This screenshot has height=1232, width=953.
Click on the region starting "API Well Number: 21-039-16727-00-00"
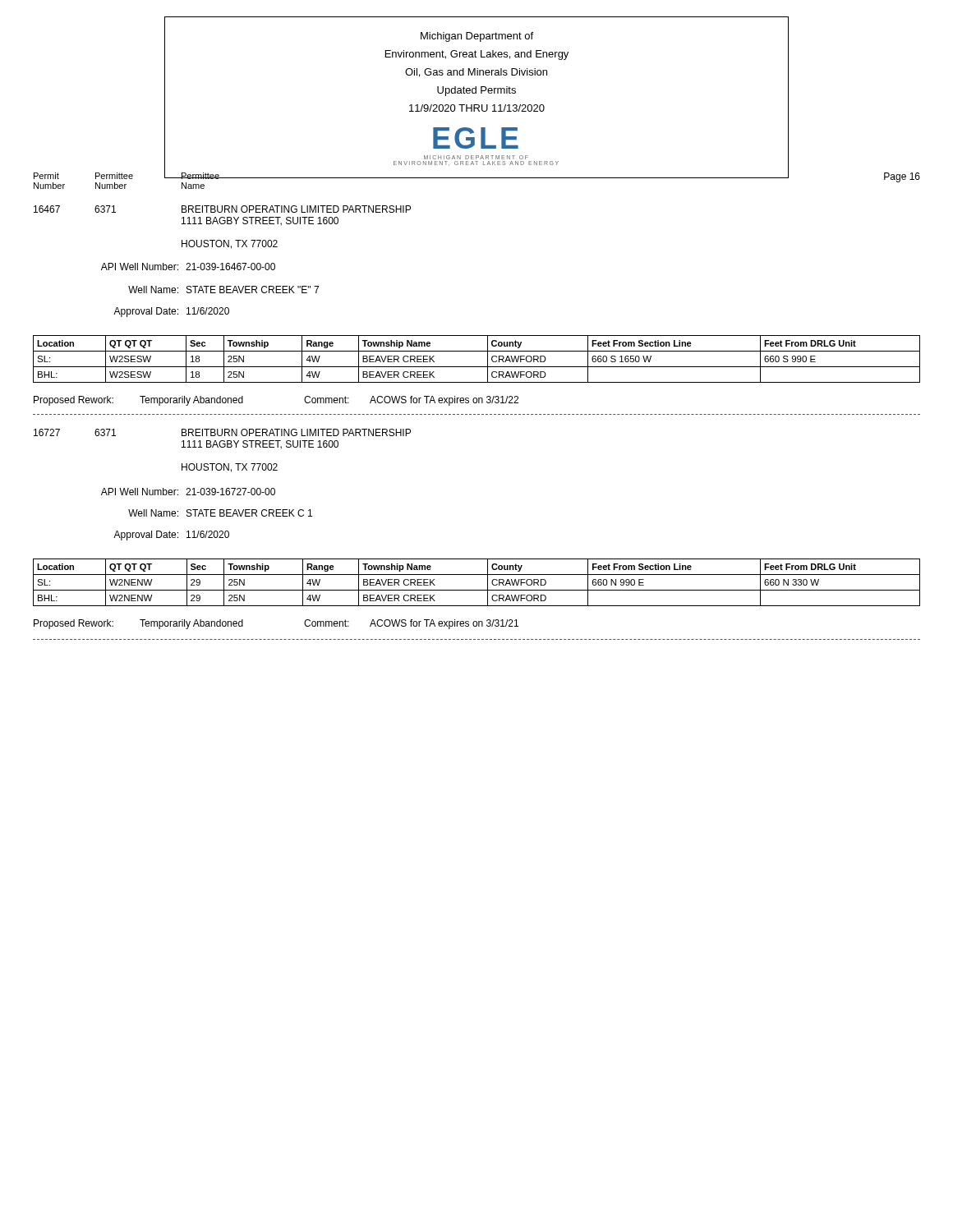(x=188, y=492)
